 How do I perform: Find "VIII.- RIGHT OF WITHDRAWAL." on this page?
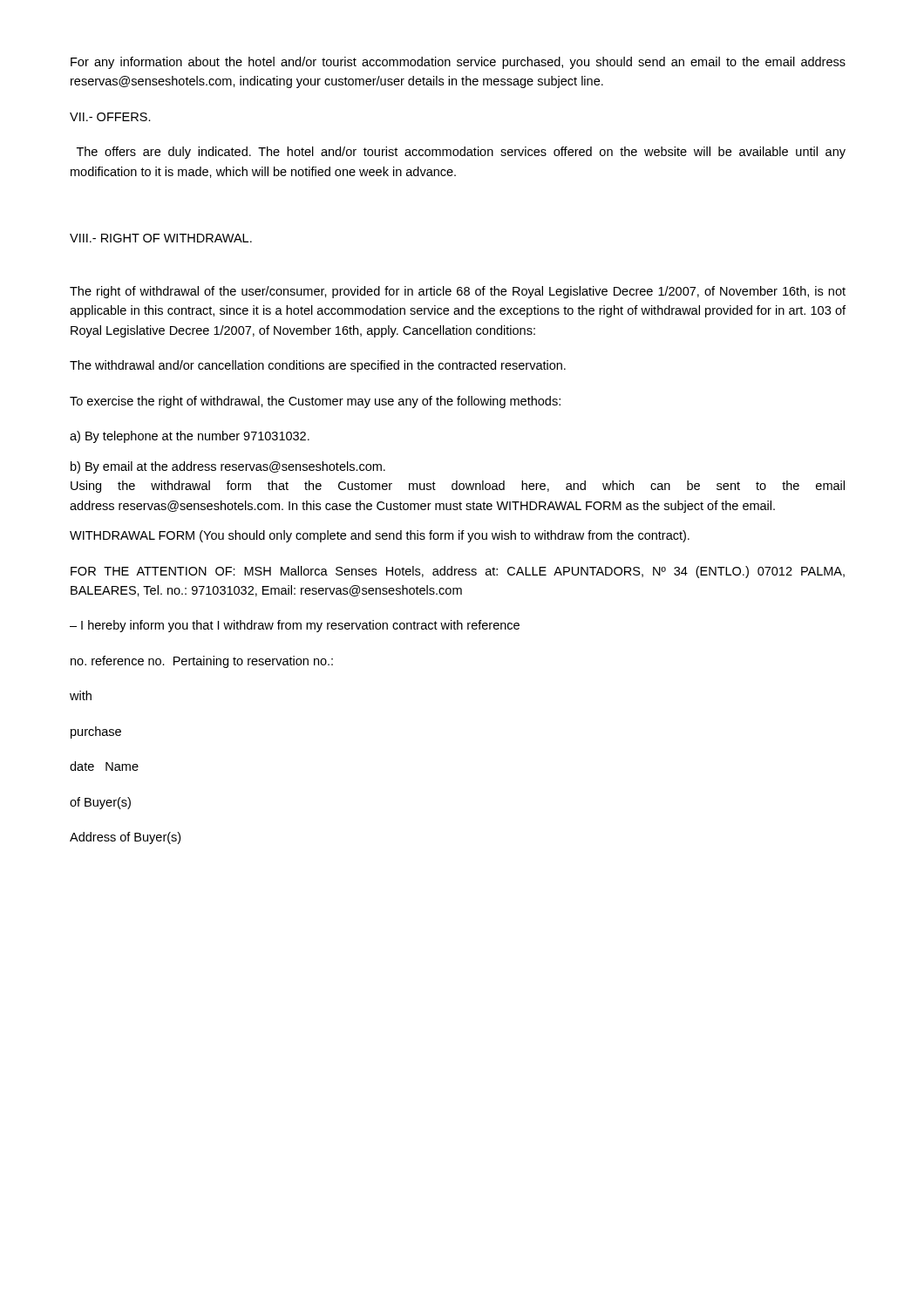161,238
